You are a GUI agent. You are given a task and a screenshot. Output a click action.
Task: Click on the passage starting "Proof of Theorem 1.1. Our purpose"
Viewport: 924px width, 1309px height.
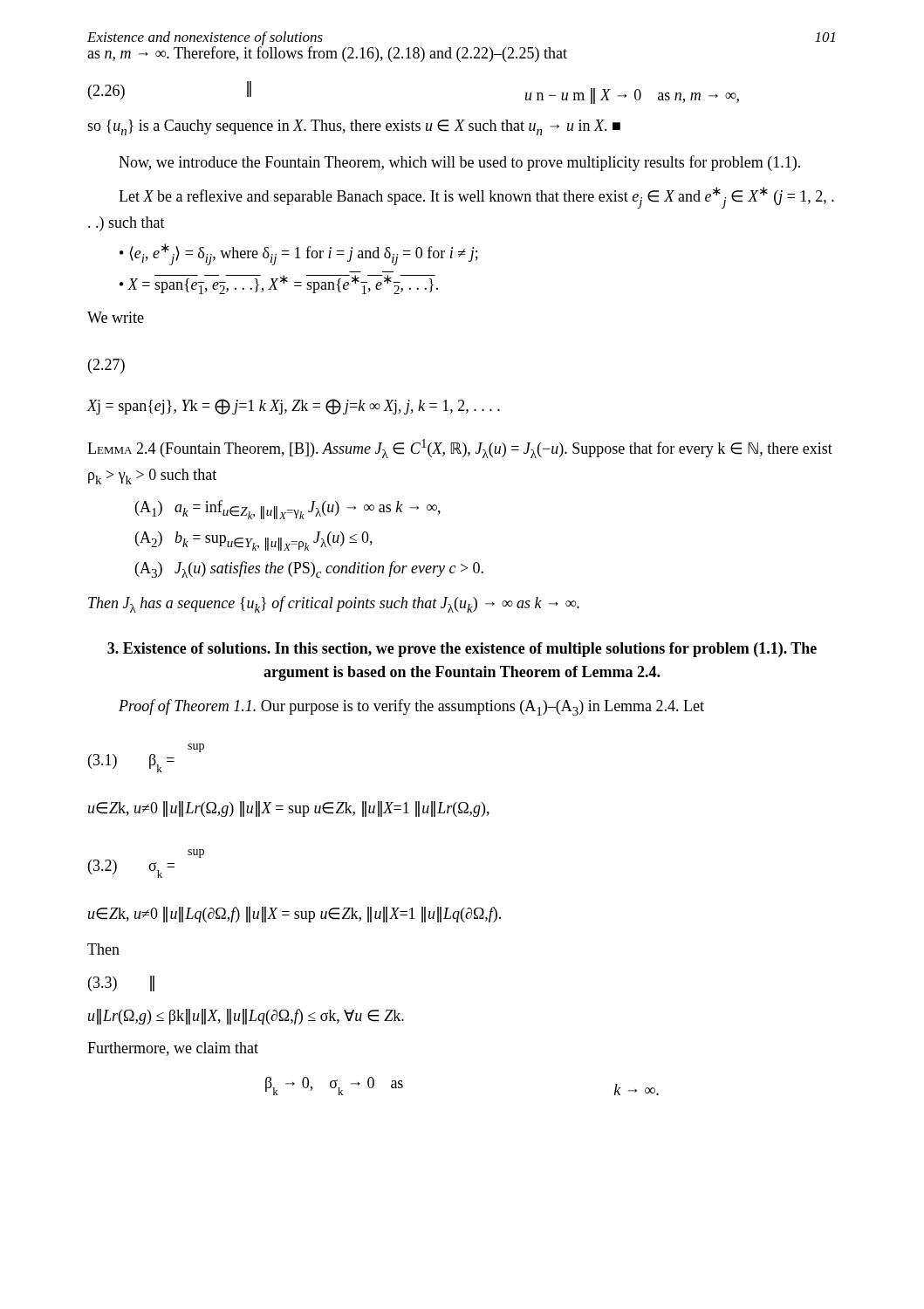point(411,708)
